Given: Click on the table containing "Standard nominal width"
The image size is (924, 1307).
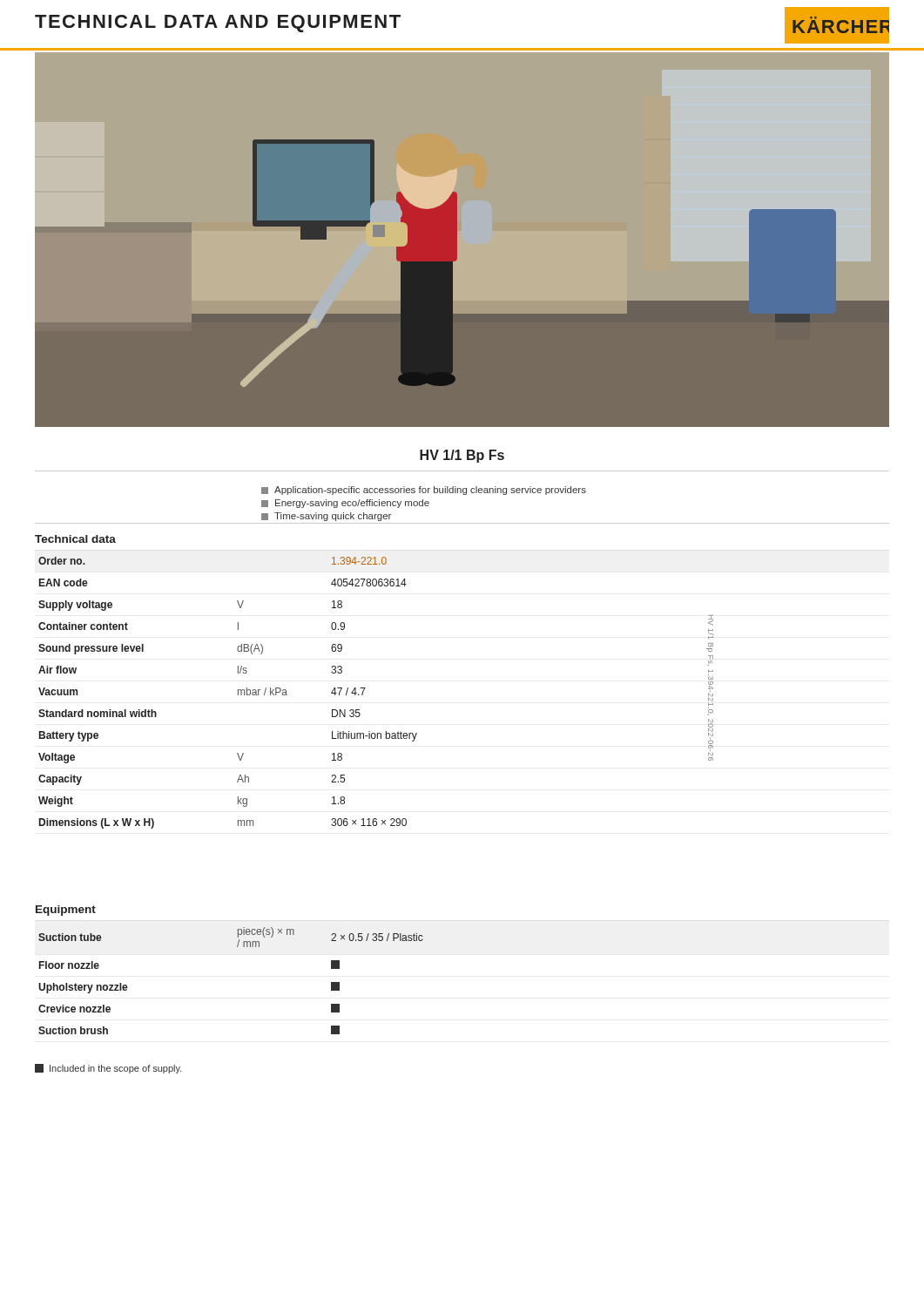Looking at the screenshot, I should (x=462, y=680).
